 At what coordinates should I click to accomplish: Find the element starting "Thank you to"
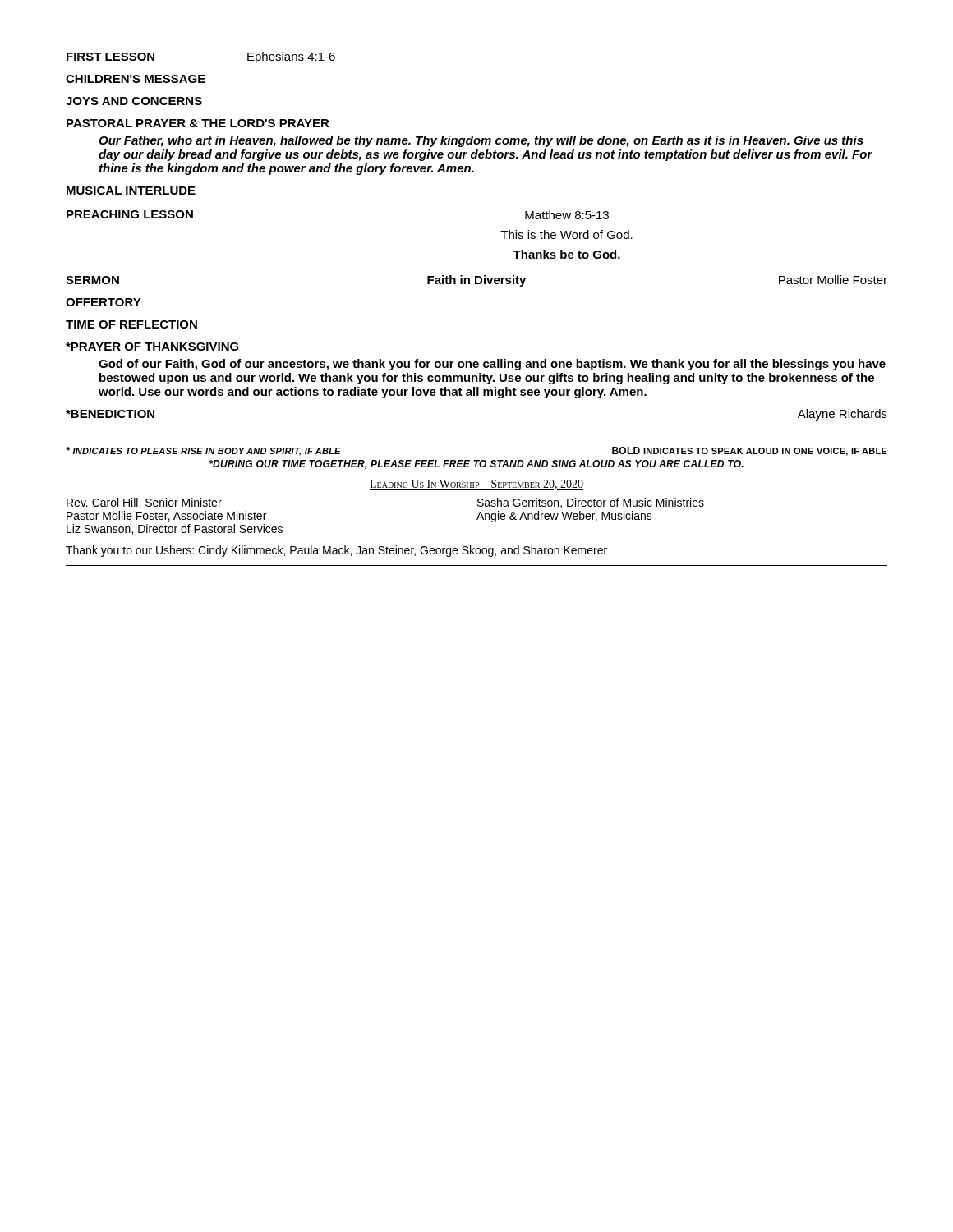pyautogui.click(x=336, y=550)
